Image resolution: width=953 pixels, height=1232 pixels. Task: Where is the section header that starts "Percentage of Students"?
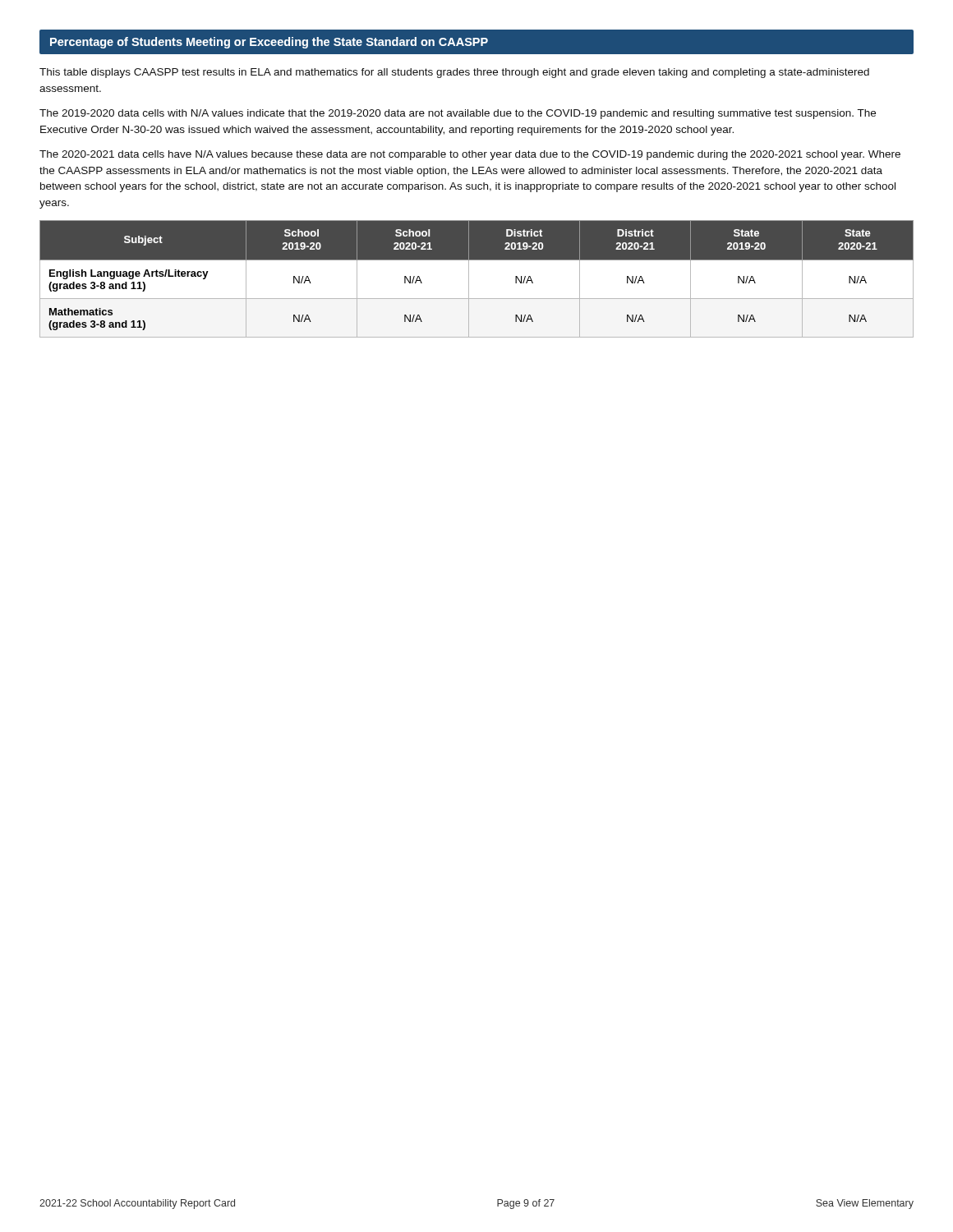tap(269, 42)
